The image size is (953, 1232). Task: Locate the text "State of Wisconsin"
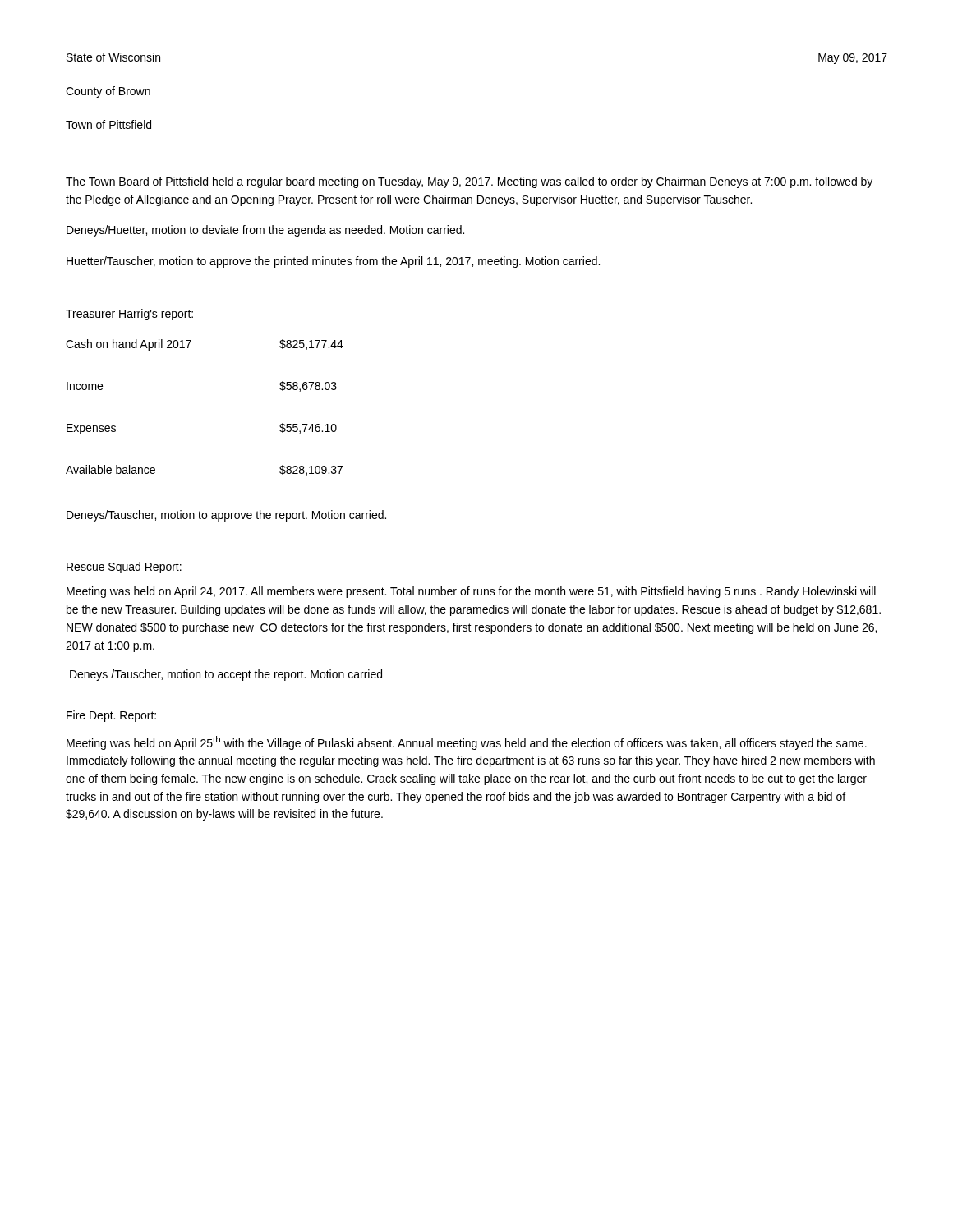113,57
